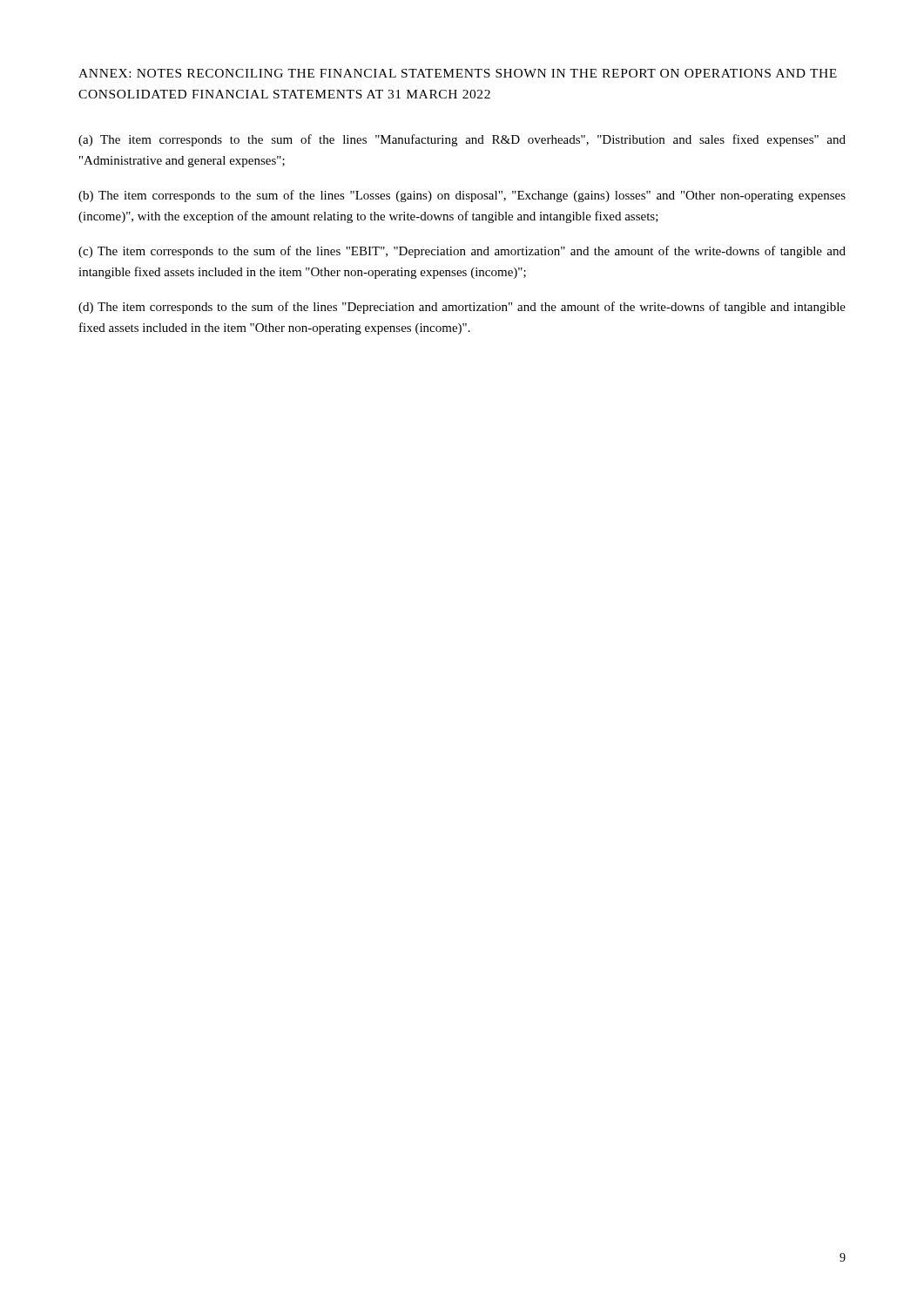Image resolution: width=924 pixels, height=1307 pixels.
Task: Select the text block that says "(d) The item corresponds"
Action: 462,317
